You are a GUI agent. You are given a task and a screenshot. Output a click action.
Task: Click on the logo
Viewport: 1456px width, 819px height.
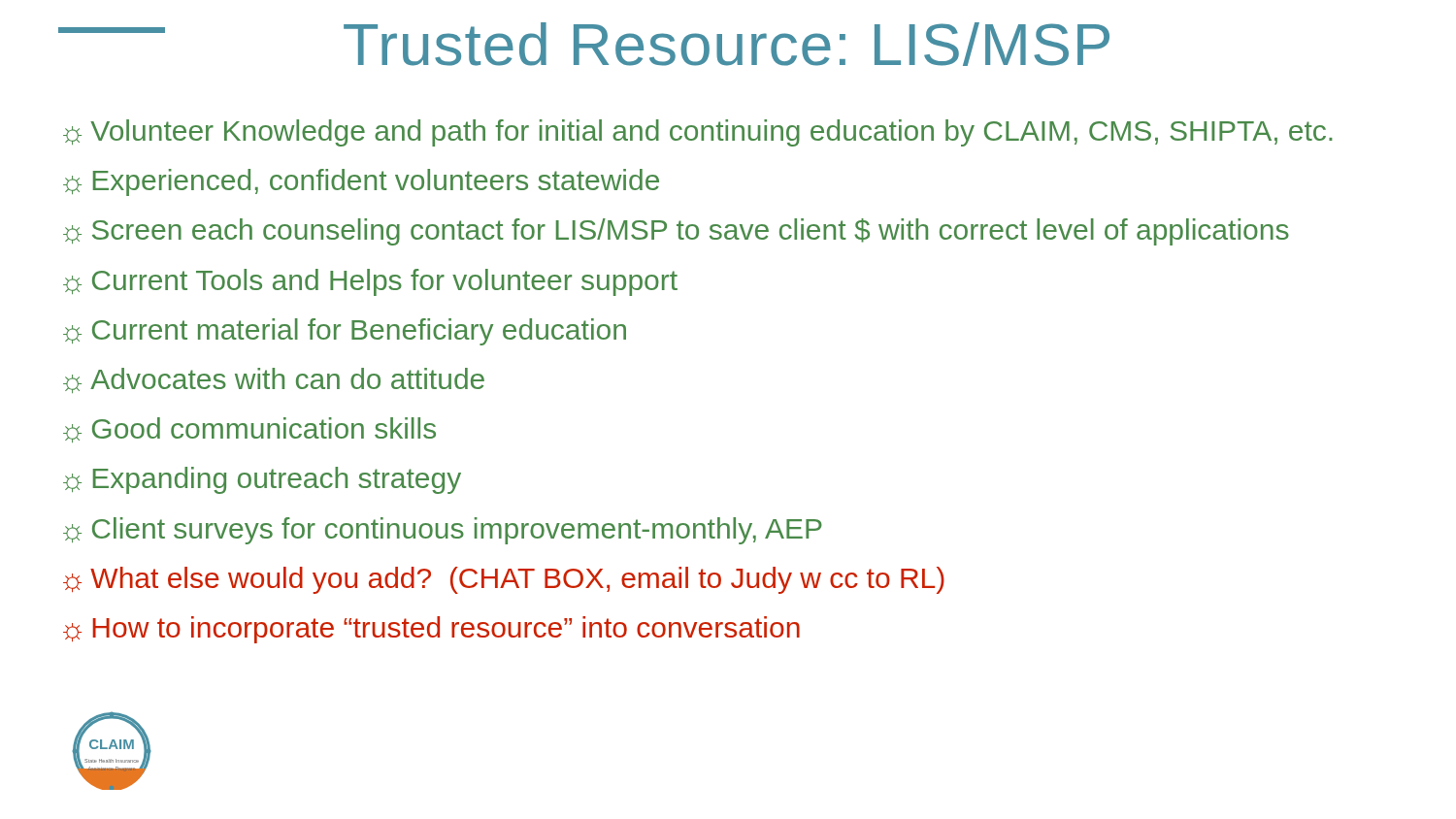(112, 746)
